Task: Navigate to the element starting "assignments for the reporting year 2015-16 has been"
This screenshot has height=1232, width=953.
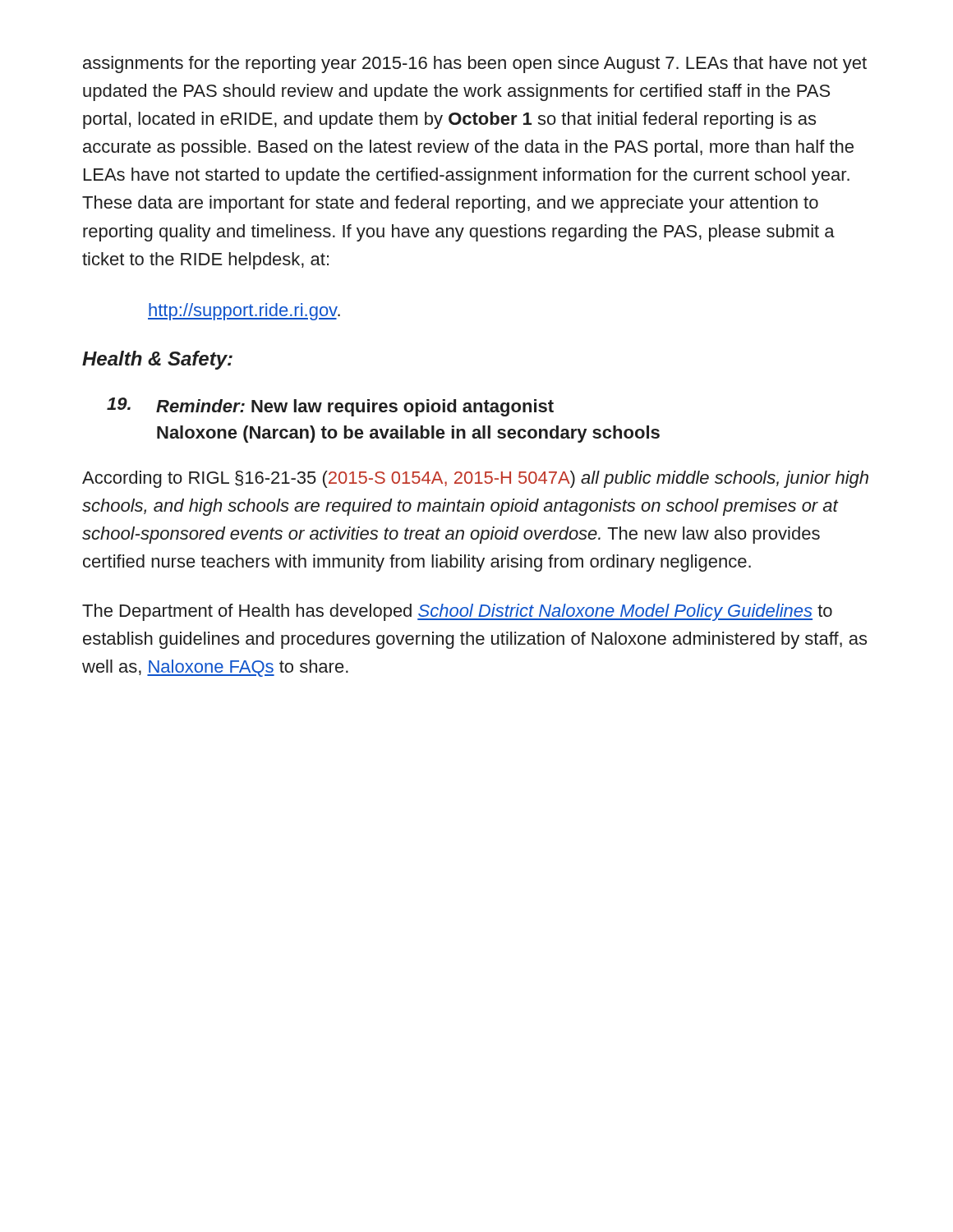Action: tap(474, 161)
